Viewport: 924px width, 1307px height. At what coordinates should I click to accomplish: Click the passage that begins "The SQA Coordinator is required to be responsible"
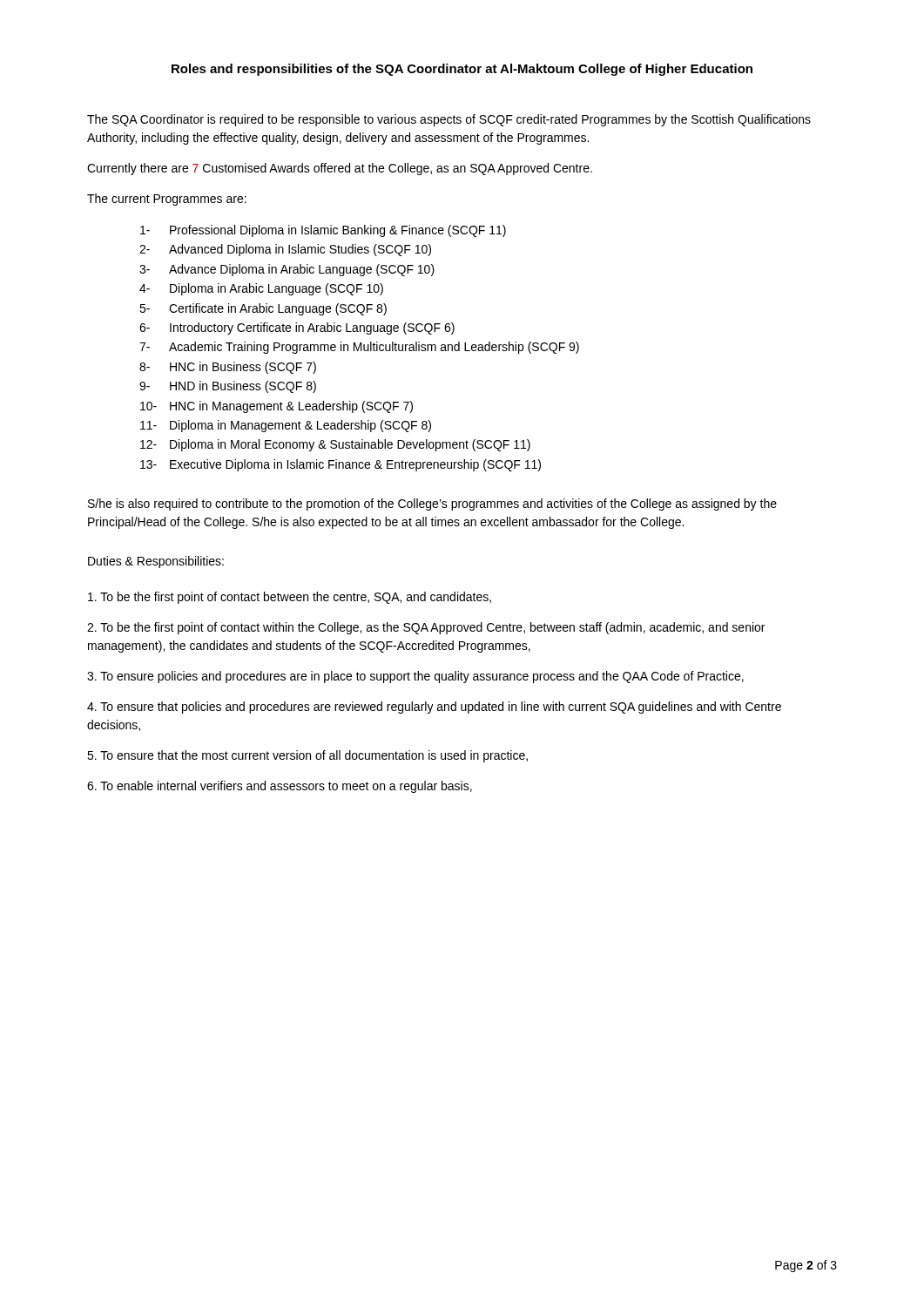[x=449, y=129]
